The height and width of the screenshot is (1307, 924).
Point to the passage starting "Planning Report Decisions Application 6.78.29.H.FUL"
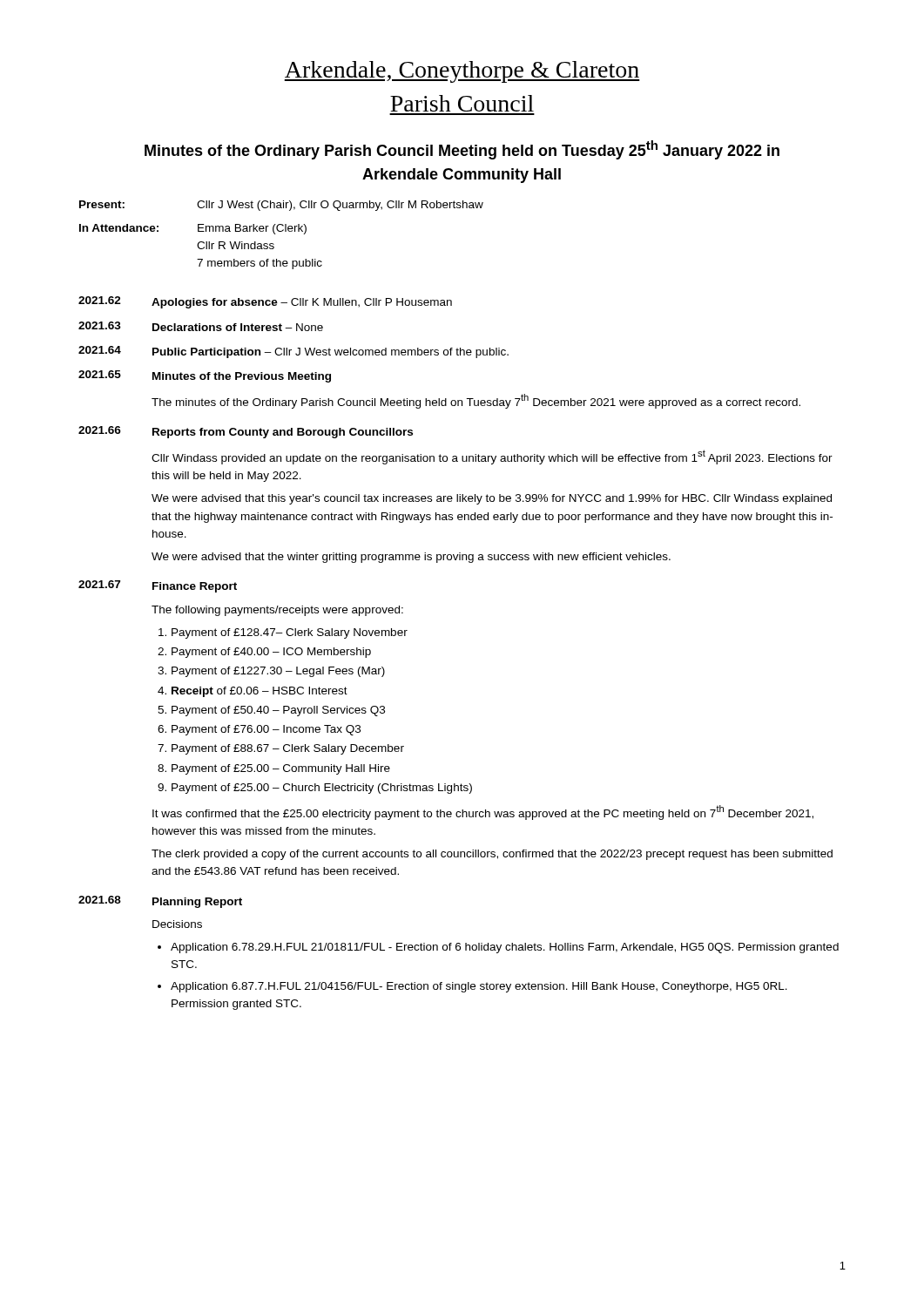pos(496,953)
